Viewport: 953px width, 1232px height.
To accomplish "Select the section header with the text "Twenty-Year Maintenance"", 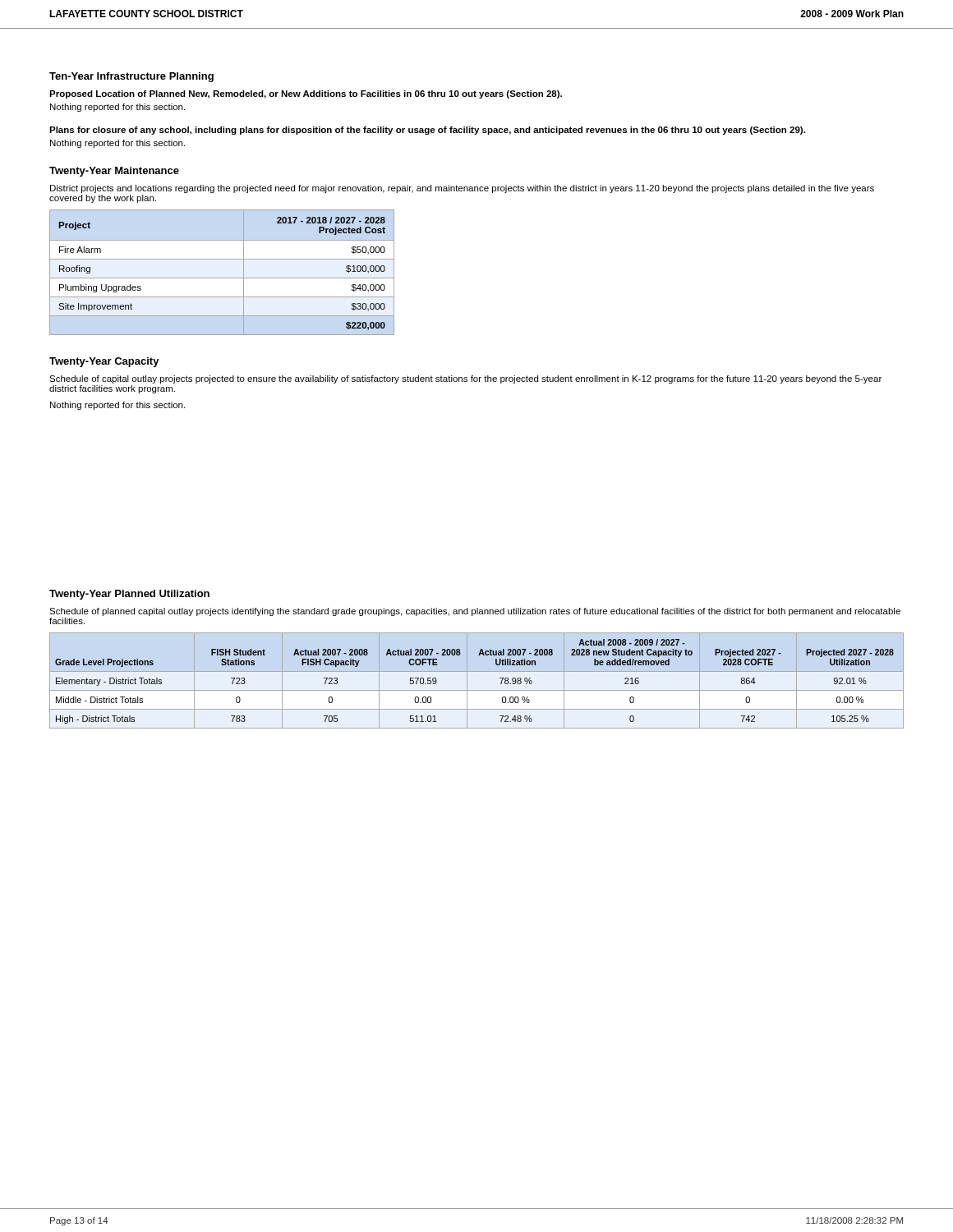I will tap(114, 170).
